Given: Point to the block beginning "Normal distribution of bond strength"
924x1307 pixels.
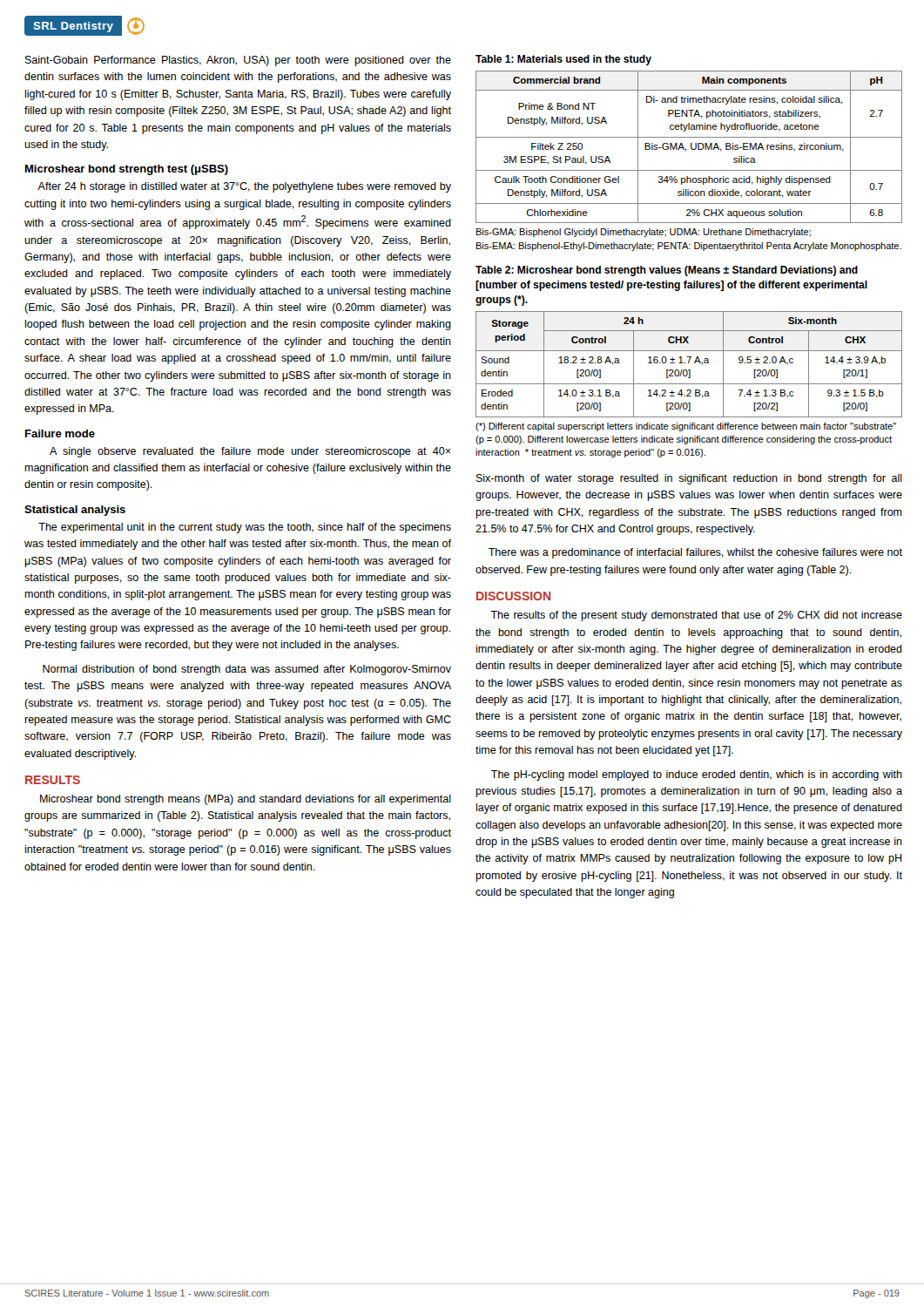Looking at the screenshot, I should pos(238,711).
